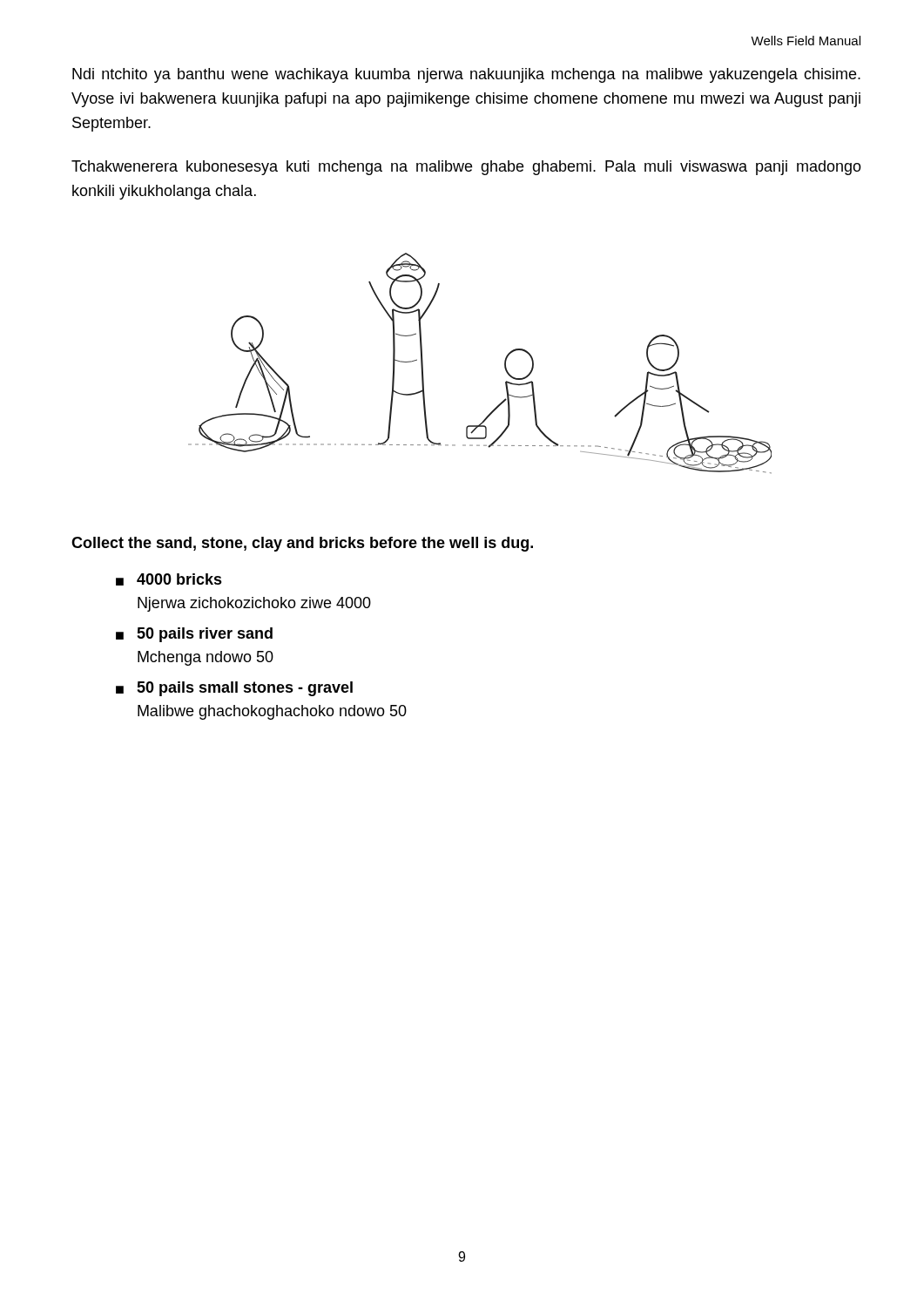The height and width of the screenshot is (1307, 924).
Task: Locate the passage starting "■ 4000 bricks Njerwa zichokozichoko"
Action: tap(243, 592)
